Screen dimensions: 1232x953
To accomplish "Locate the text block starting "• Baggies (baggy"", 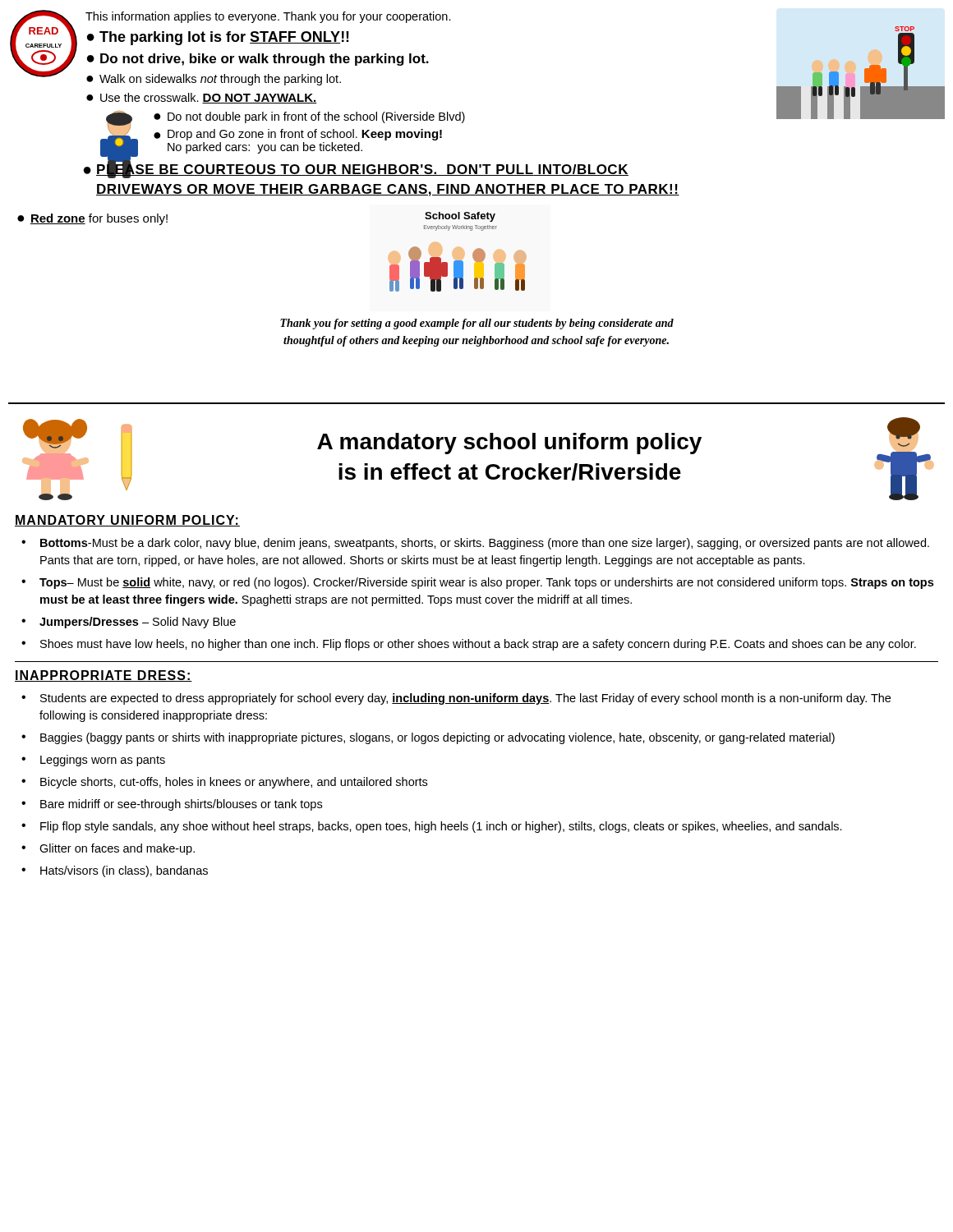I will click(x=480, y=738).
